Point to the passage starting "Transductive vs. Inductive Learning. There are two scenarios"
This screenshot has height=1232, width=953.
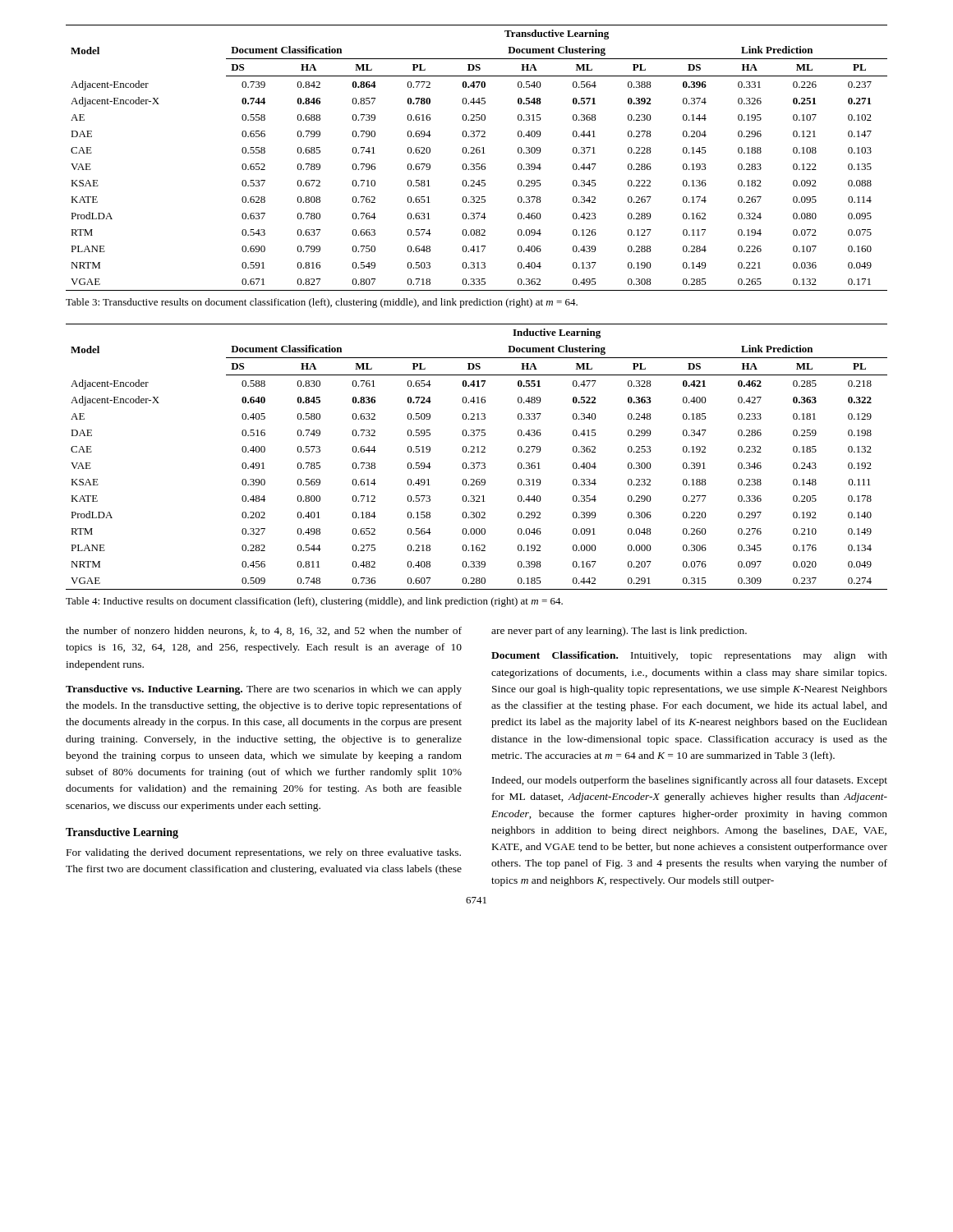pos(264,747)
